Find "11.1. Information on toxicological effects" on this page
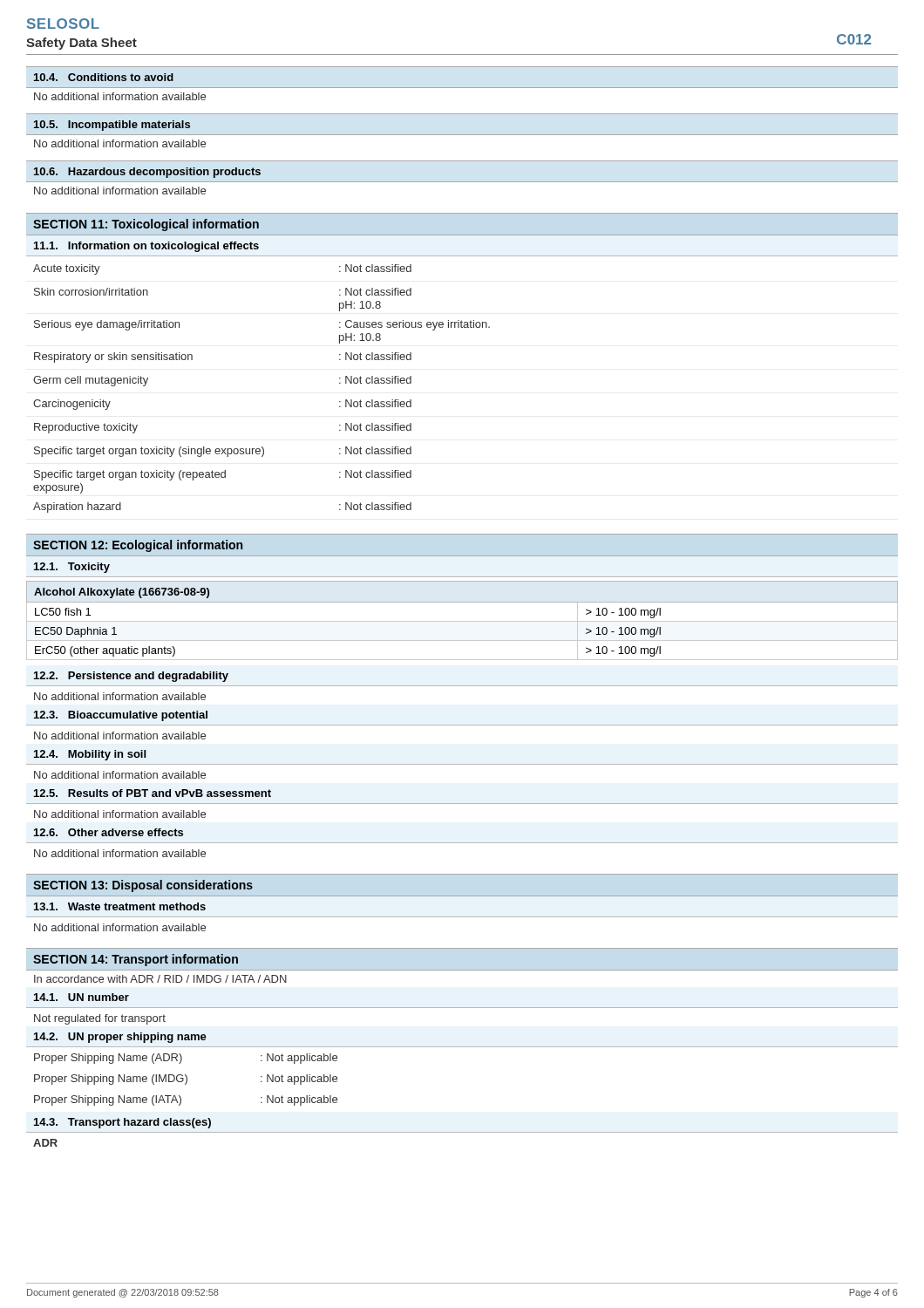Image resolution: width=924 pixels, height=1308 pixels. [146, 246]
